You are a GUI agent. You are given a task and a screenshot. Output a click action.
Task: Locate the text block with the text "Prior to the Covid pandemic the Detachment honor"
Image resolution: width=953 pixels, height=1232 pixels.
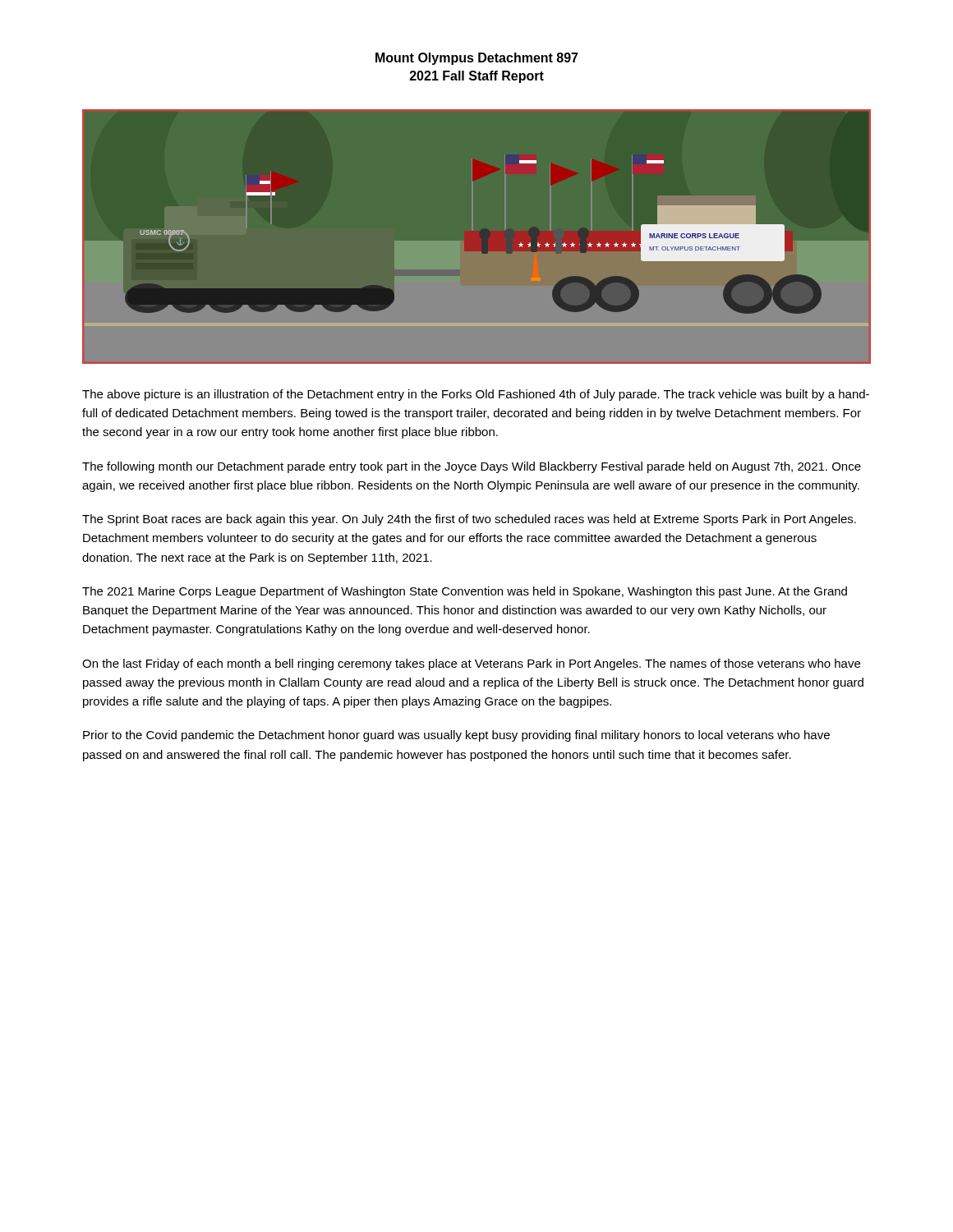(x=456, y=744)
